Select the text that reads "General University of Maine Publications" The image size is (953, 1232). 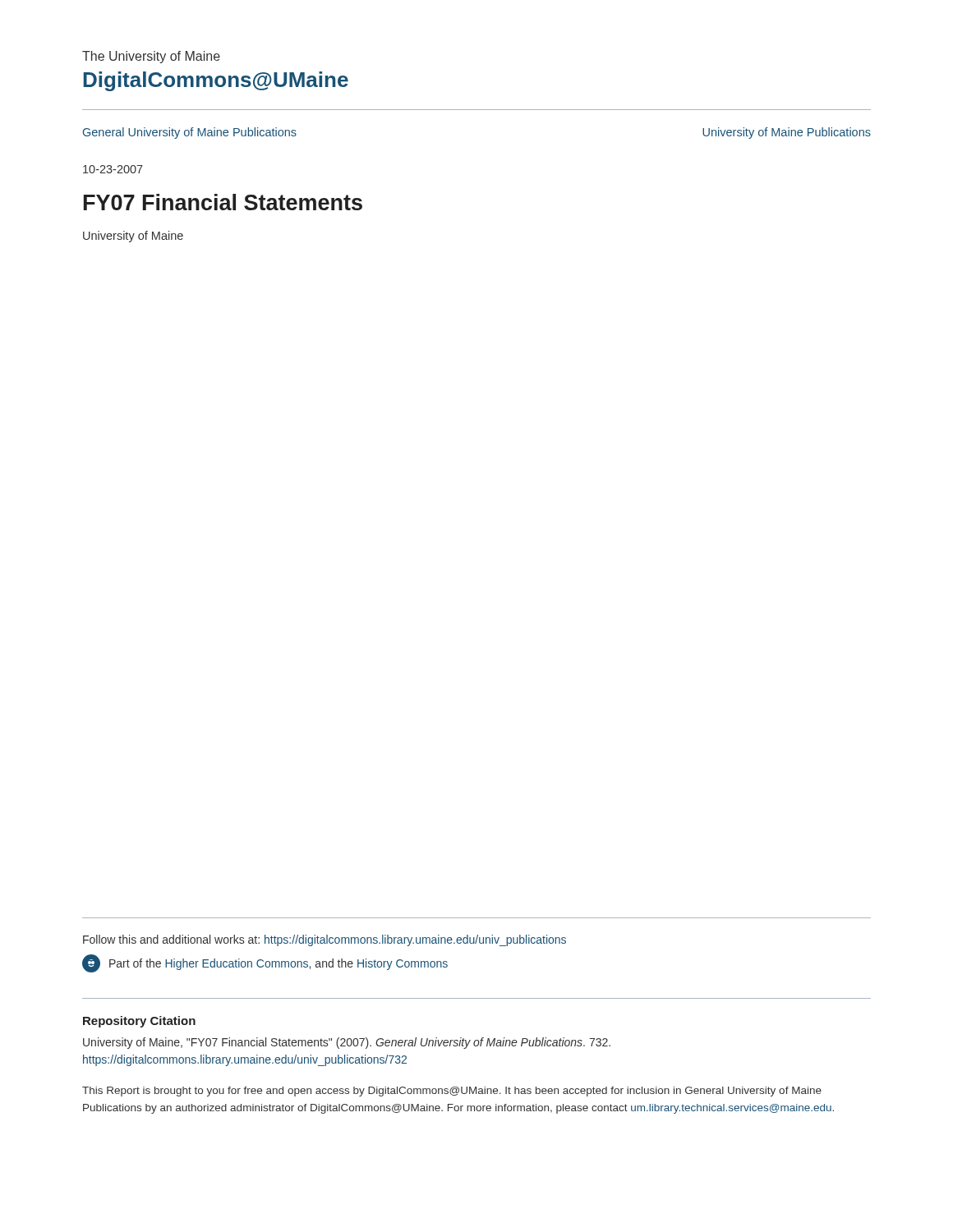(x=189, y=132)
